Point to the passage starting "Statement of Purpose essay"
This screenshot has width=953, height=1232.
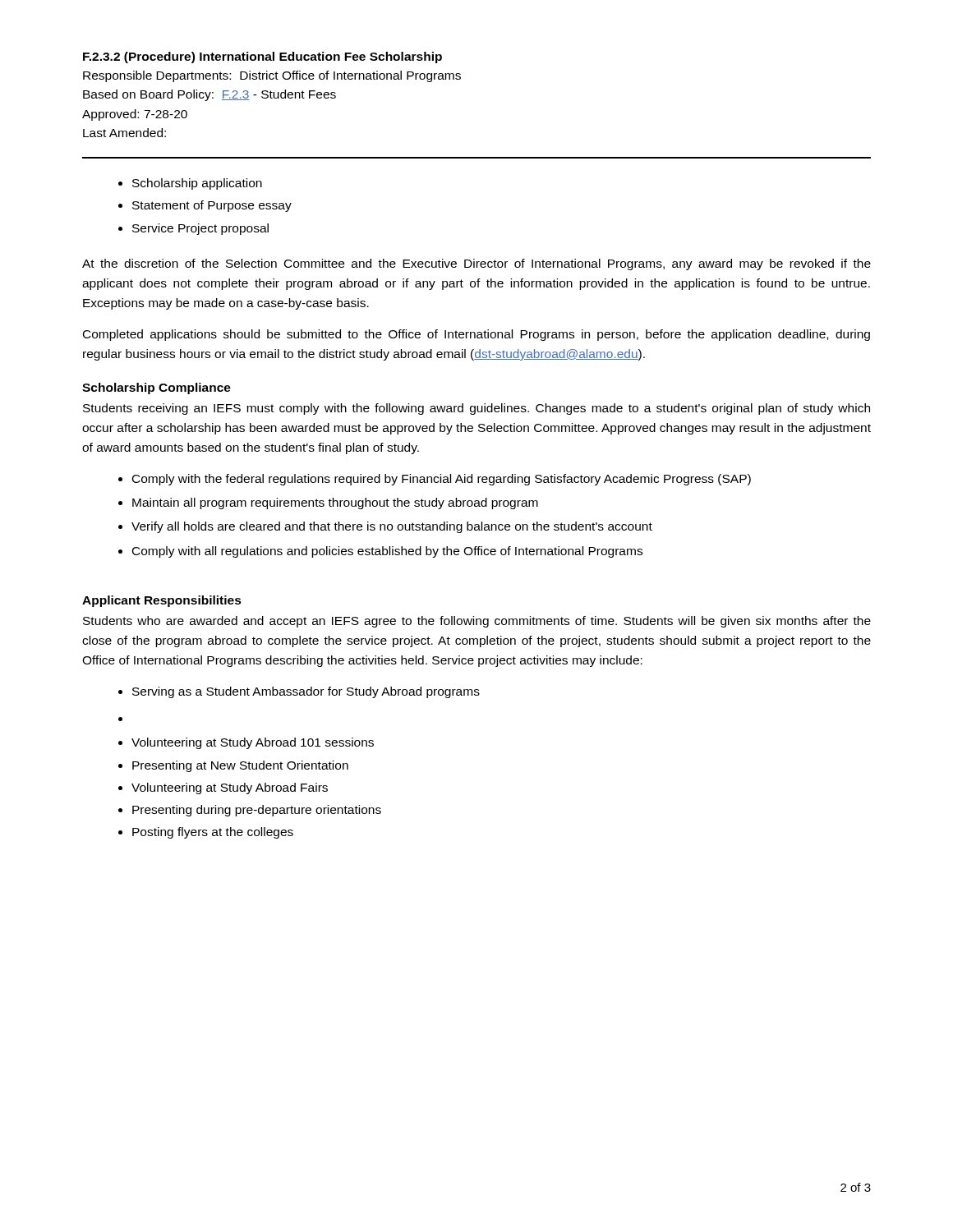211,205
